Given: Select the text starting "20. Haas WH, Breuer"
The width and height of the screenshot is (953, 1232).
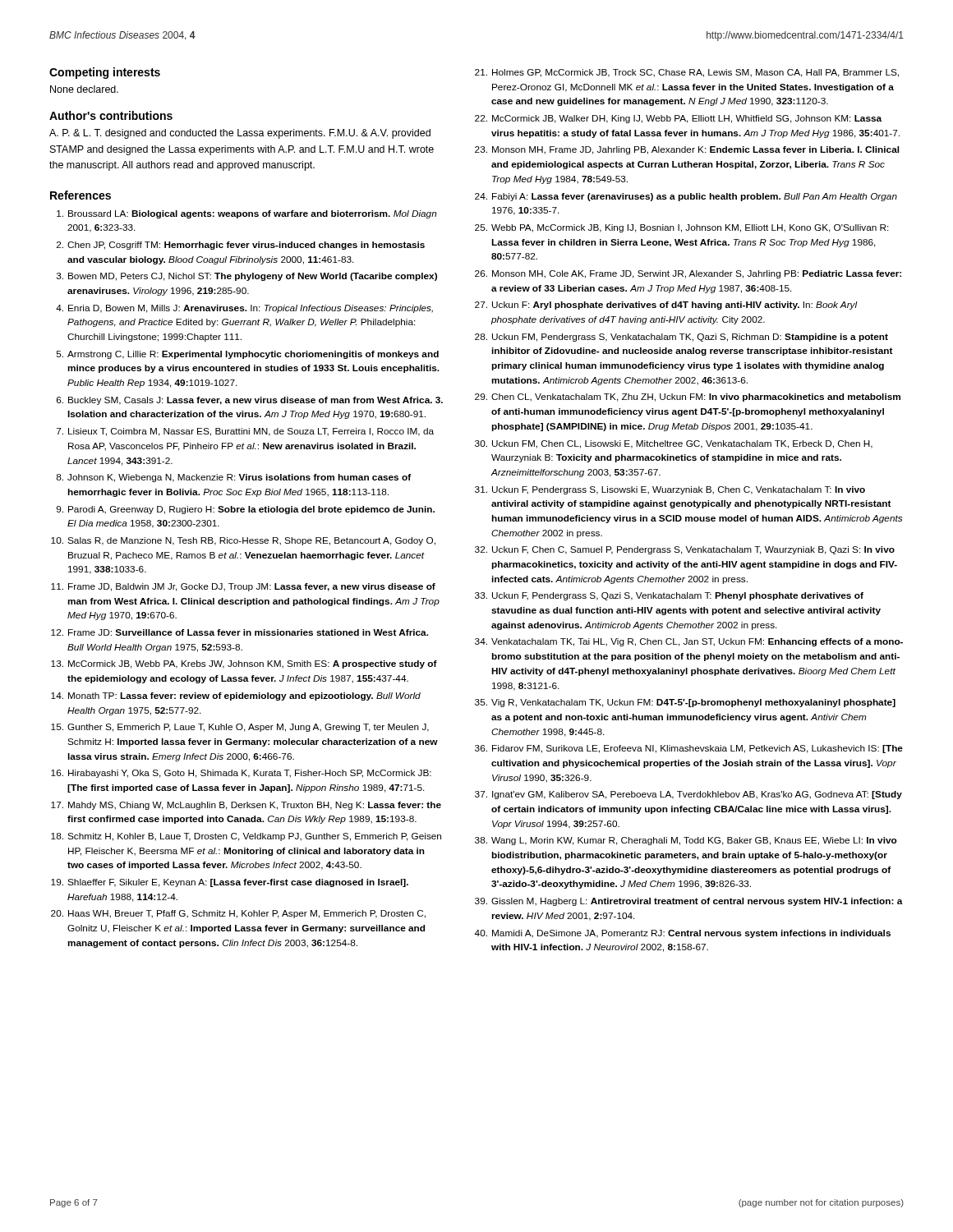Looking at the screenshot, I should 246,929.
